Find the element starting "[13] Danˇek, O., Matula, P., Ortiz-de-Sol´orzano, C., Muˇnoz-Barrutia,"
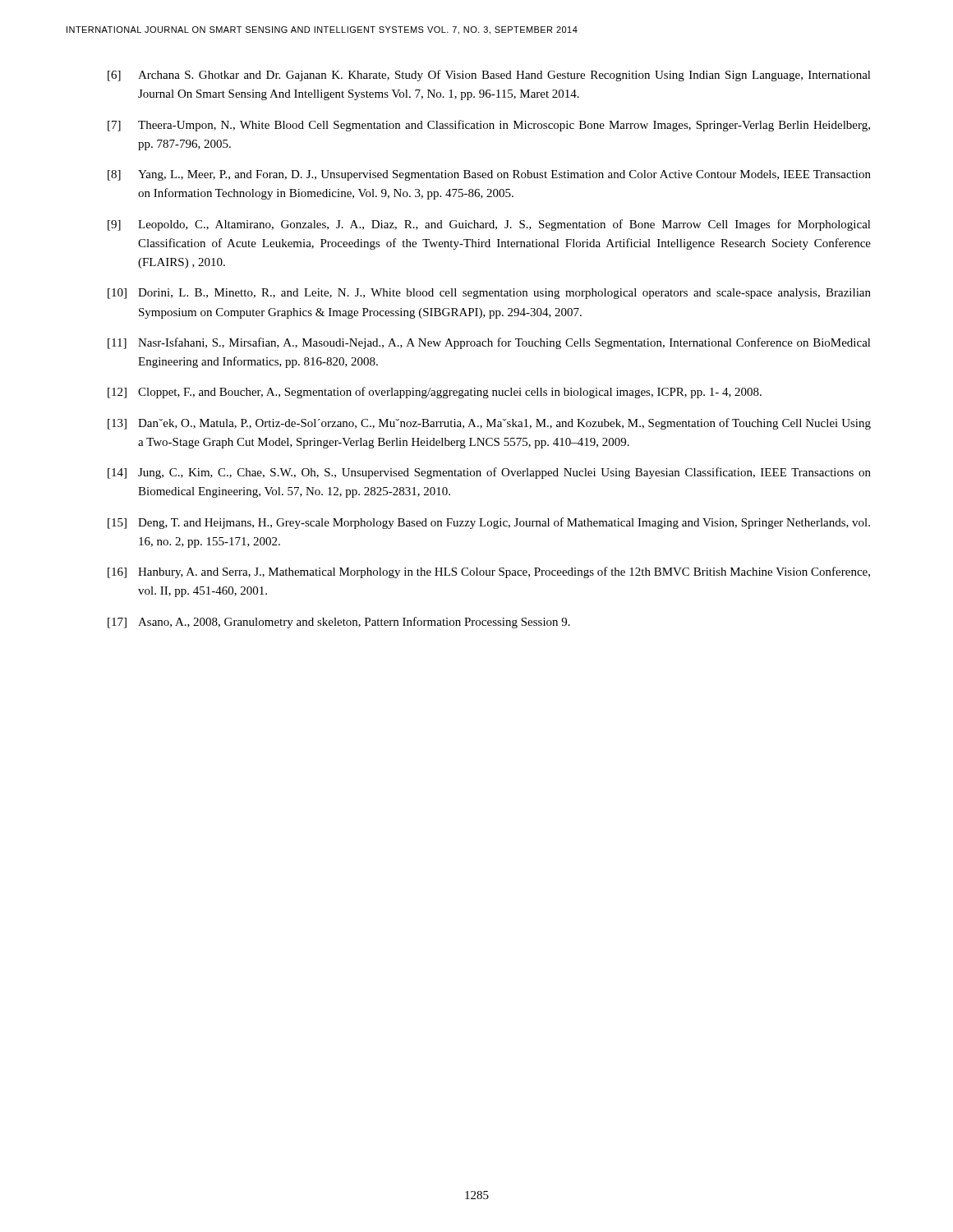 click(489, 433)
